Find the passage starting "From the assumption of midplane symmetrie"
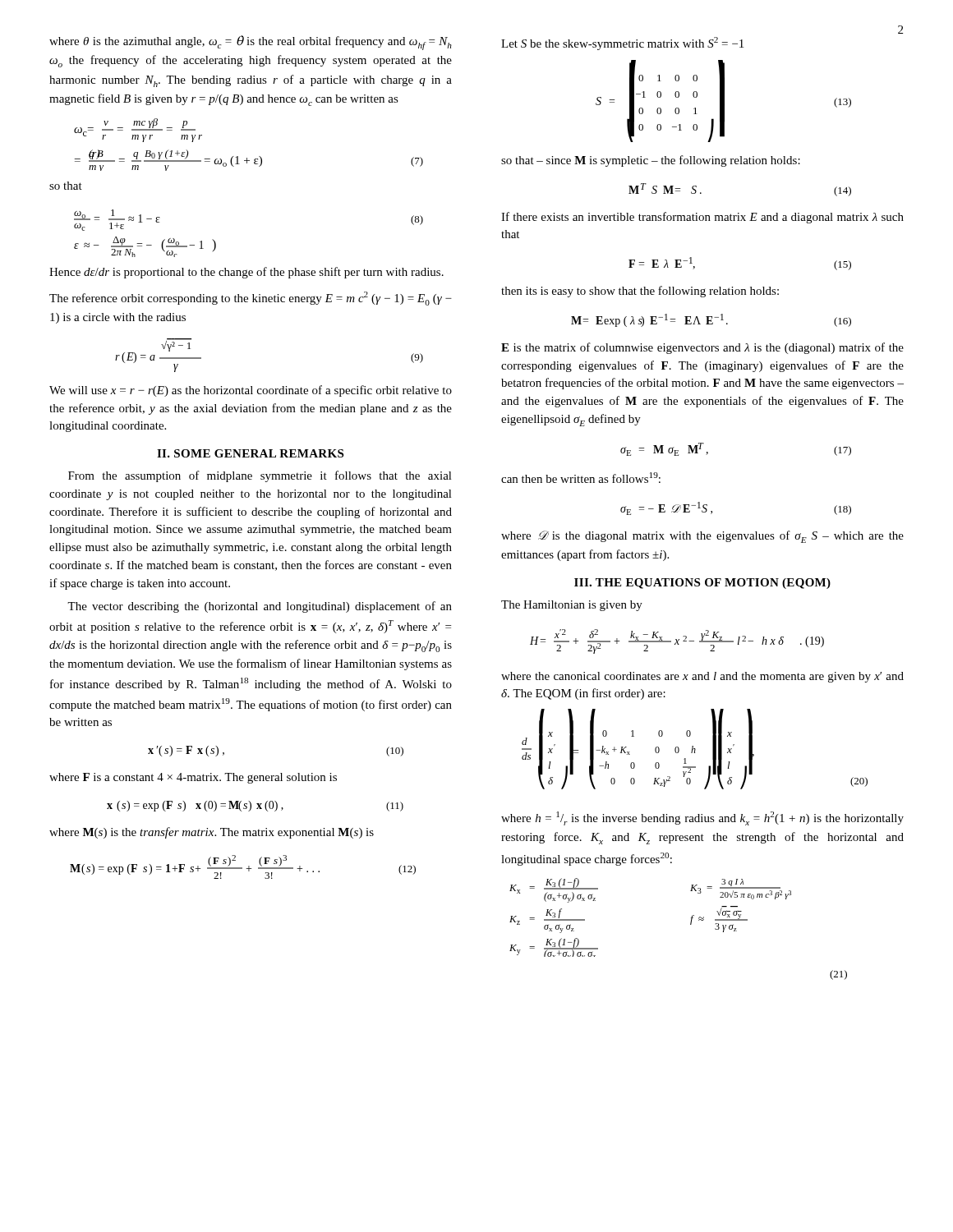The width and height of the screenshot is (953, 1232). [251, 600]
